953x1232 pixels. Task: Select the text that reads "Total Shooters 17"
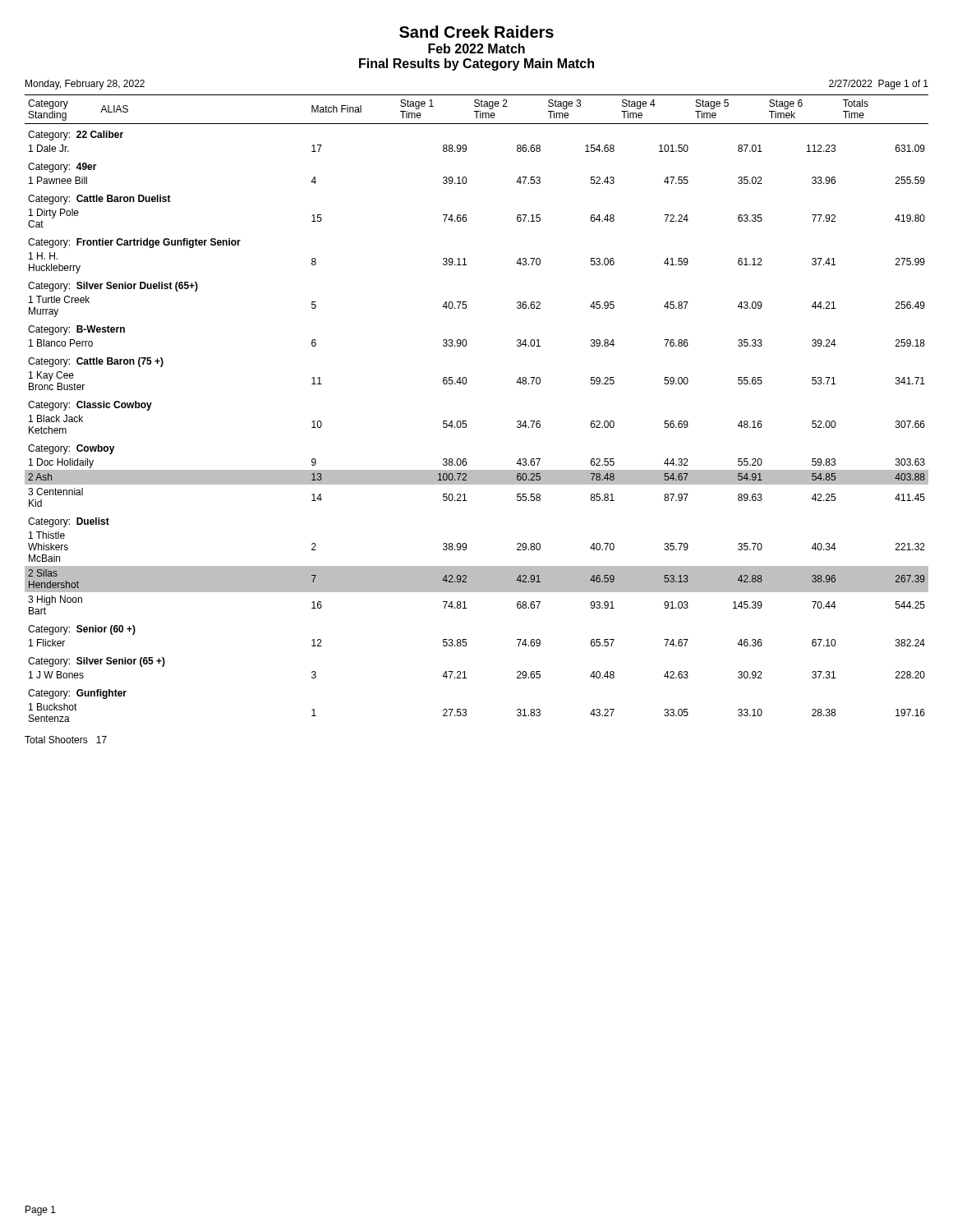[66, 740]
